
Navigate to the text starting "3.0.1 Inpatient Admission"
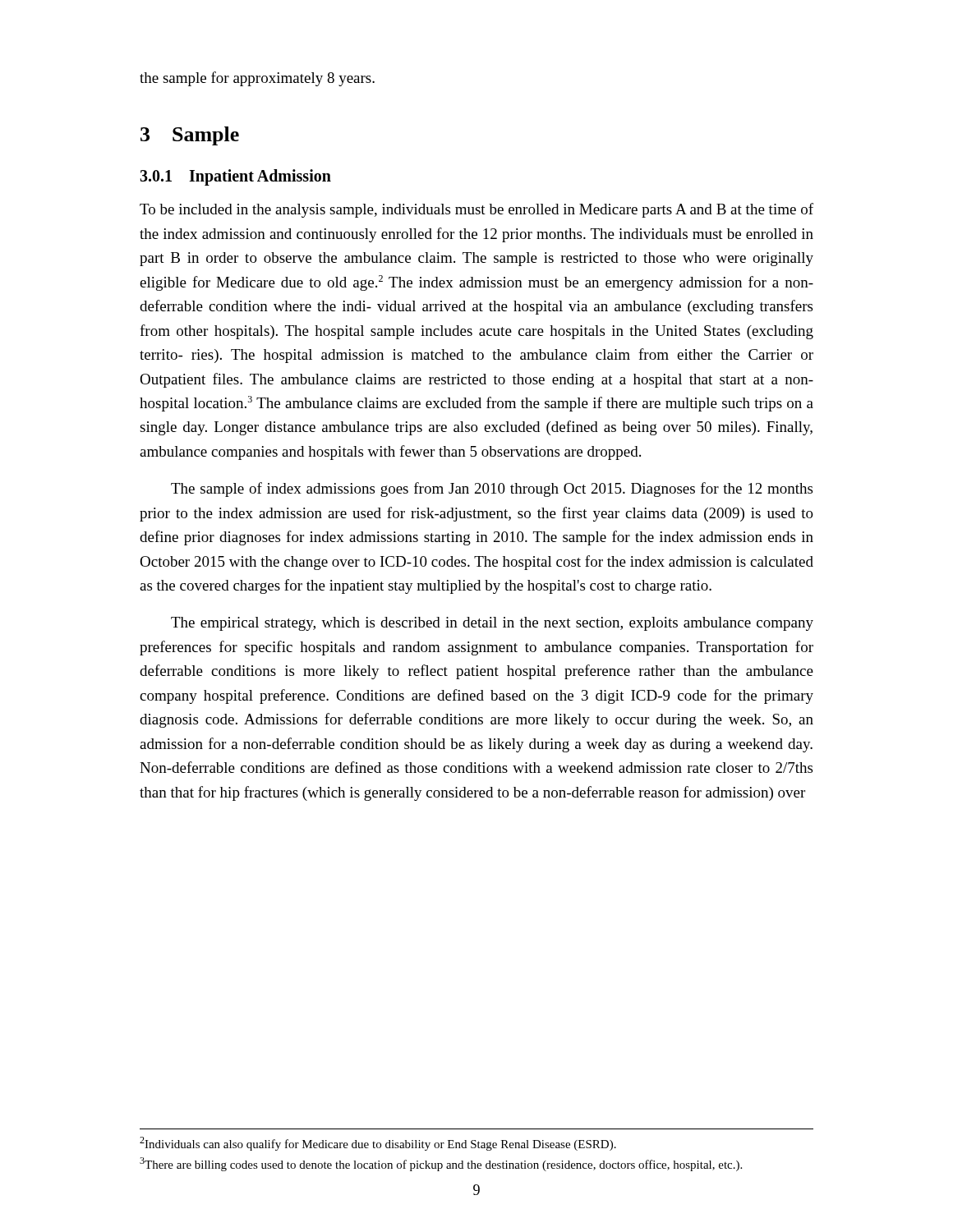point(235,176)
